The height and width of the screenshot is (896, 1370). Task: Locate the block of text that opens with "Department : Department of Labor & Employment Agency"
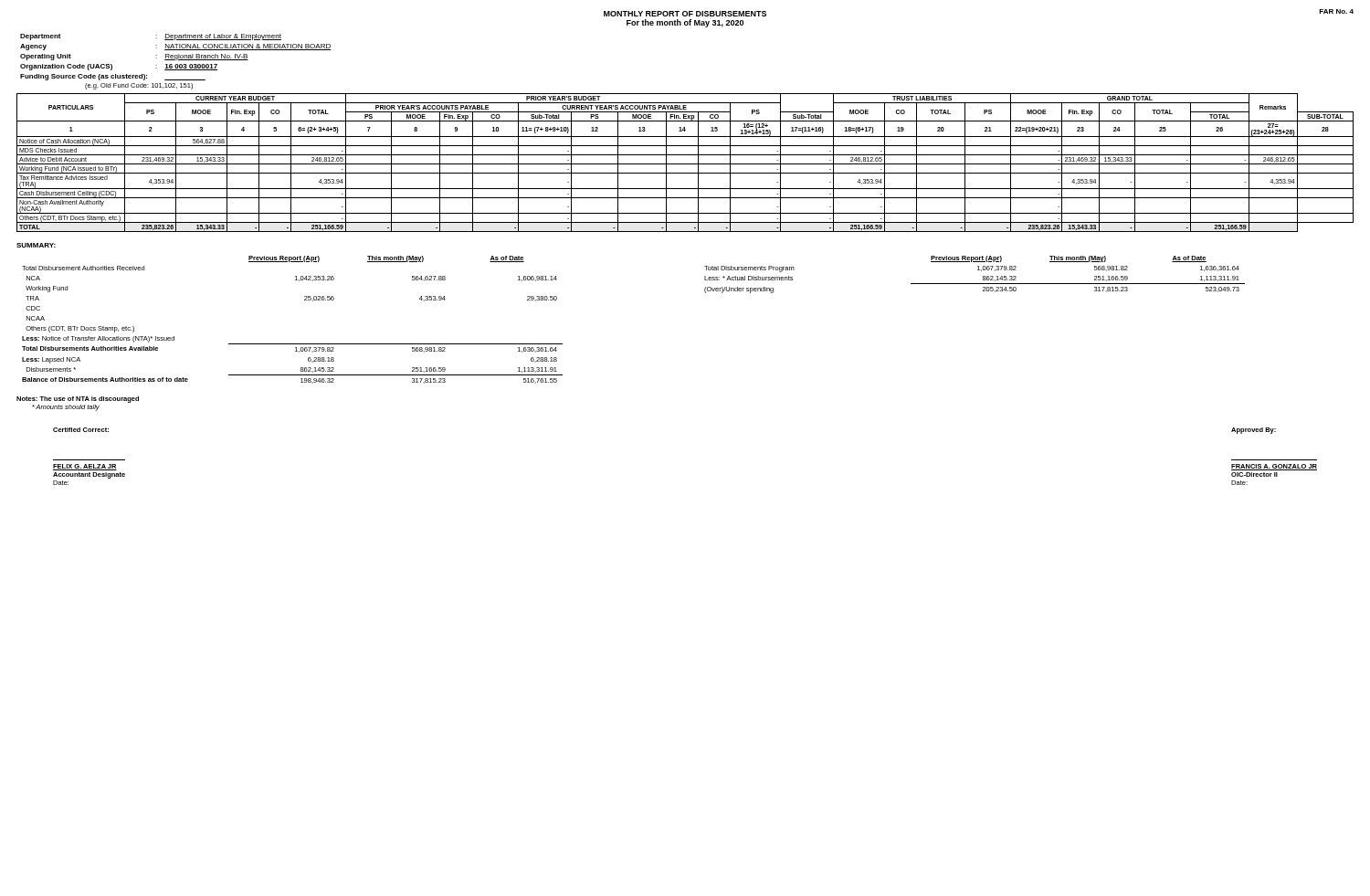pos(176,62)
